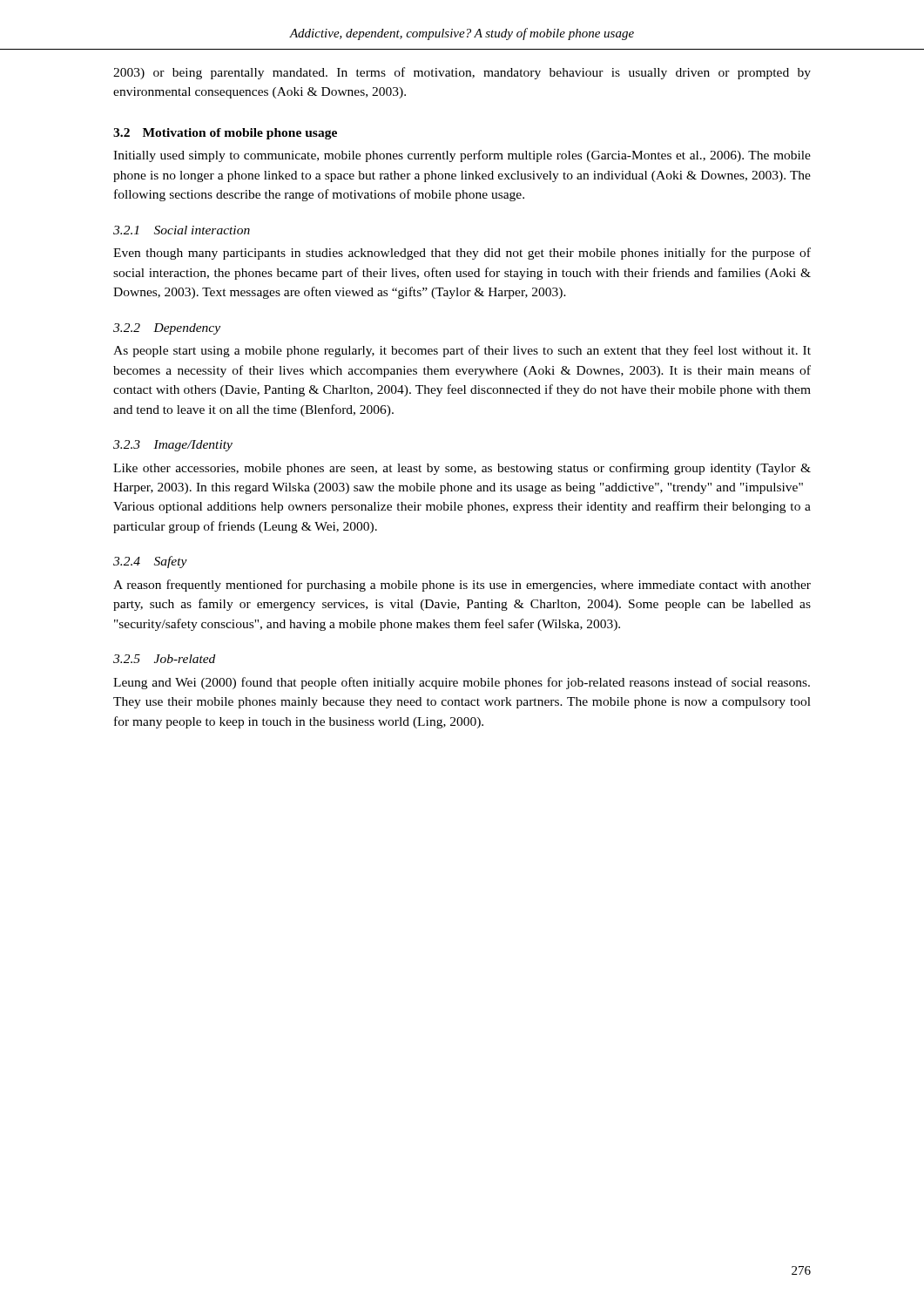Locate the block starting "3.2.4 Safety"
The image size is (924, 1307).
[150, 561]
